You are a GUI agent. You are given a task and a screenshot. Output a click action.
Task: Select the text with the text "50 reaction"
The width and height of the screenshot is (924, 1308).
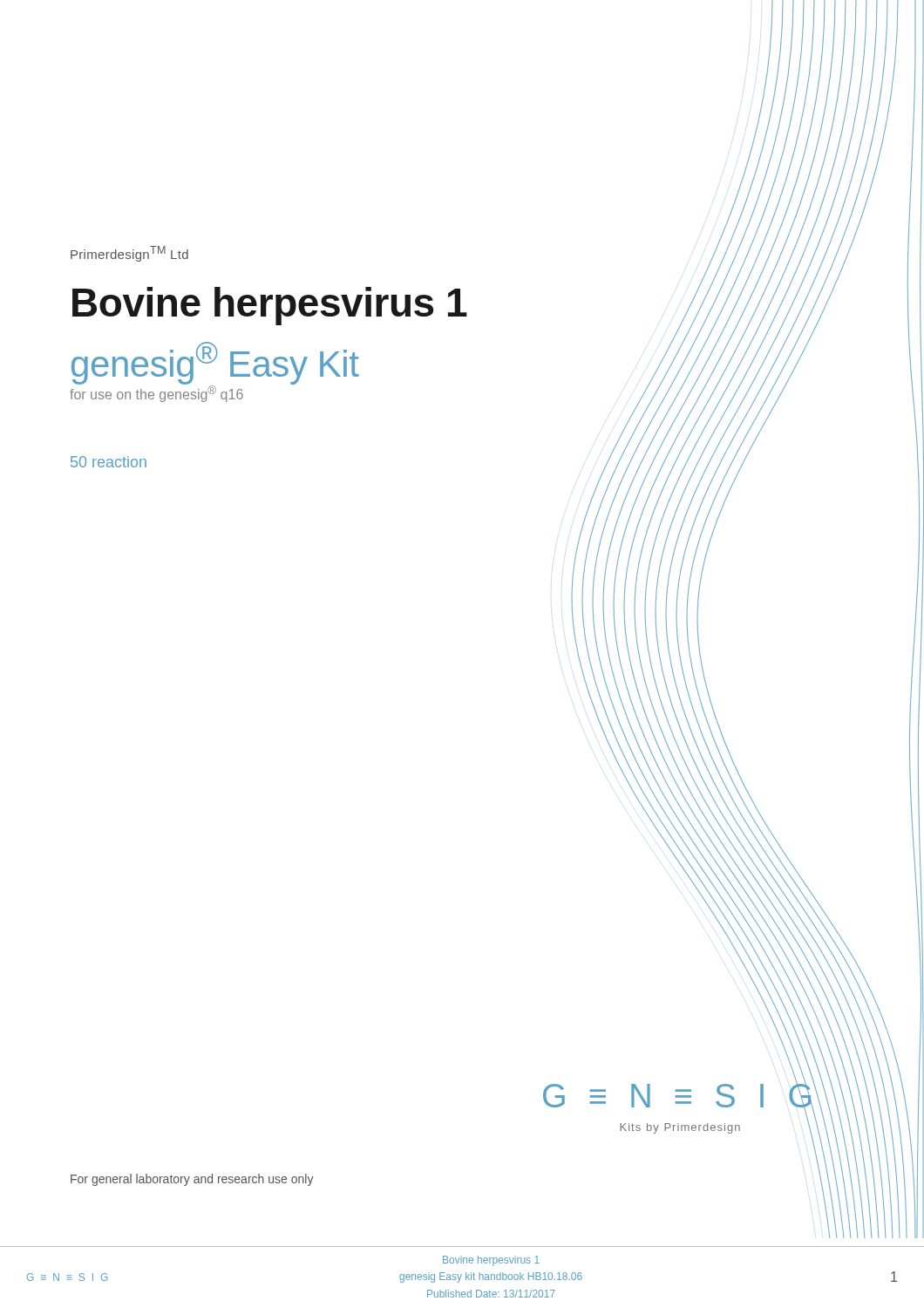coord(109,462)
